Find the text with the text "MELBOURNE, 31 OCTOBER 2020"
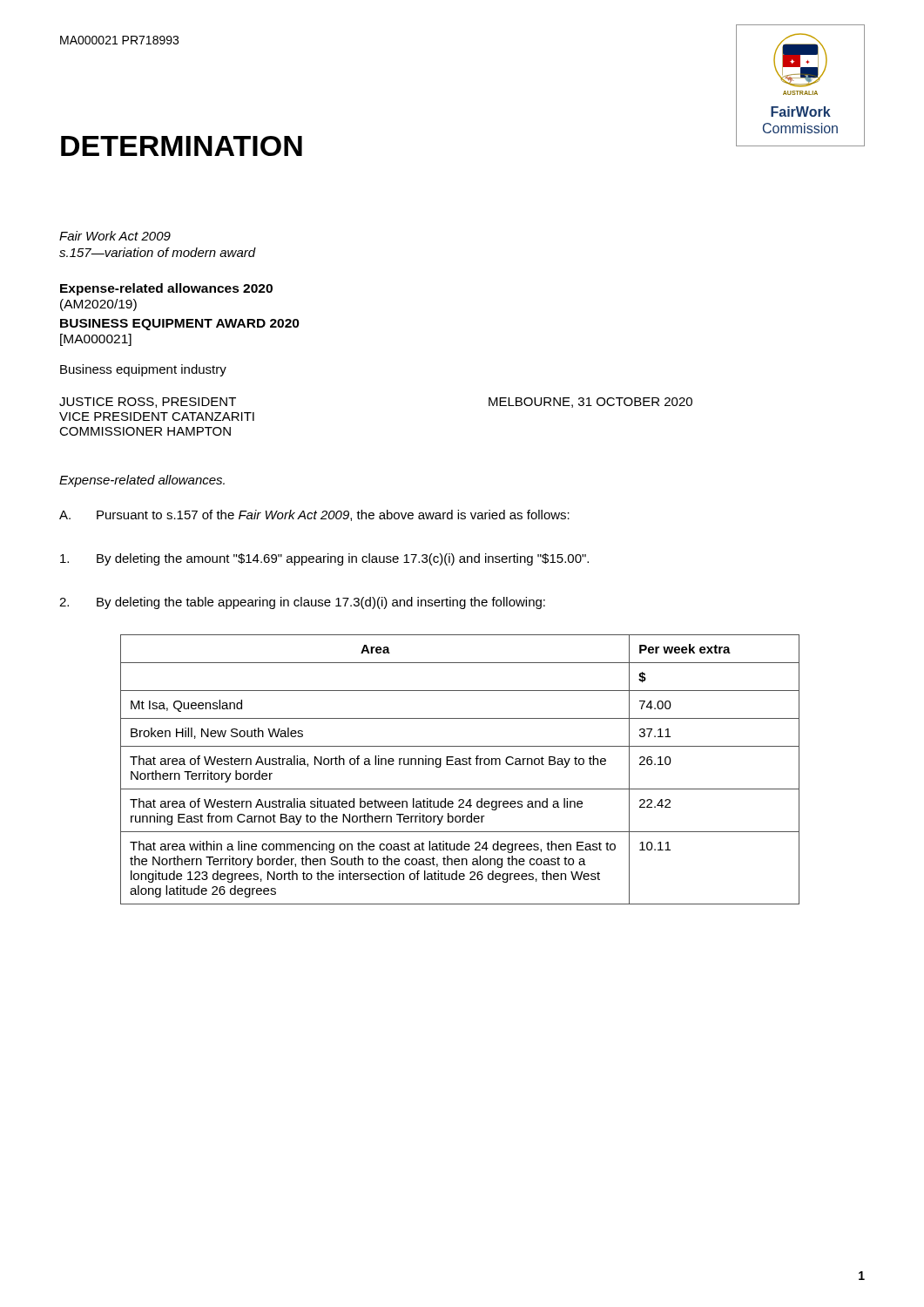This screenshot has width=924, height=1307. pos(590,401)
